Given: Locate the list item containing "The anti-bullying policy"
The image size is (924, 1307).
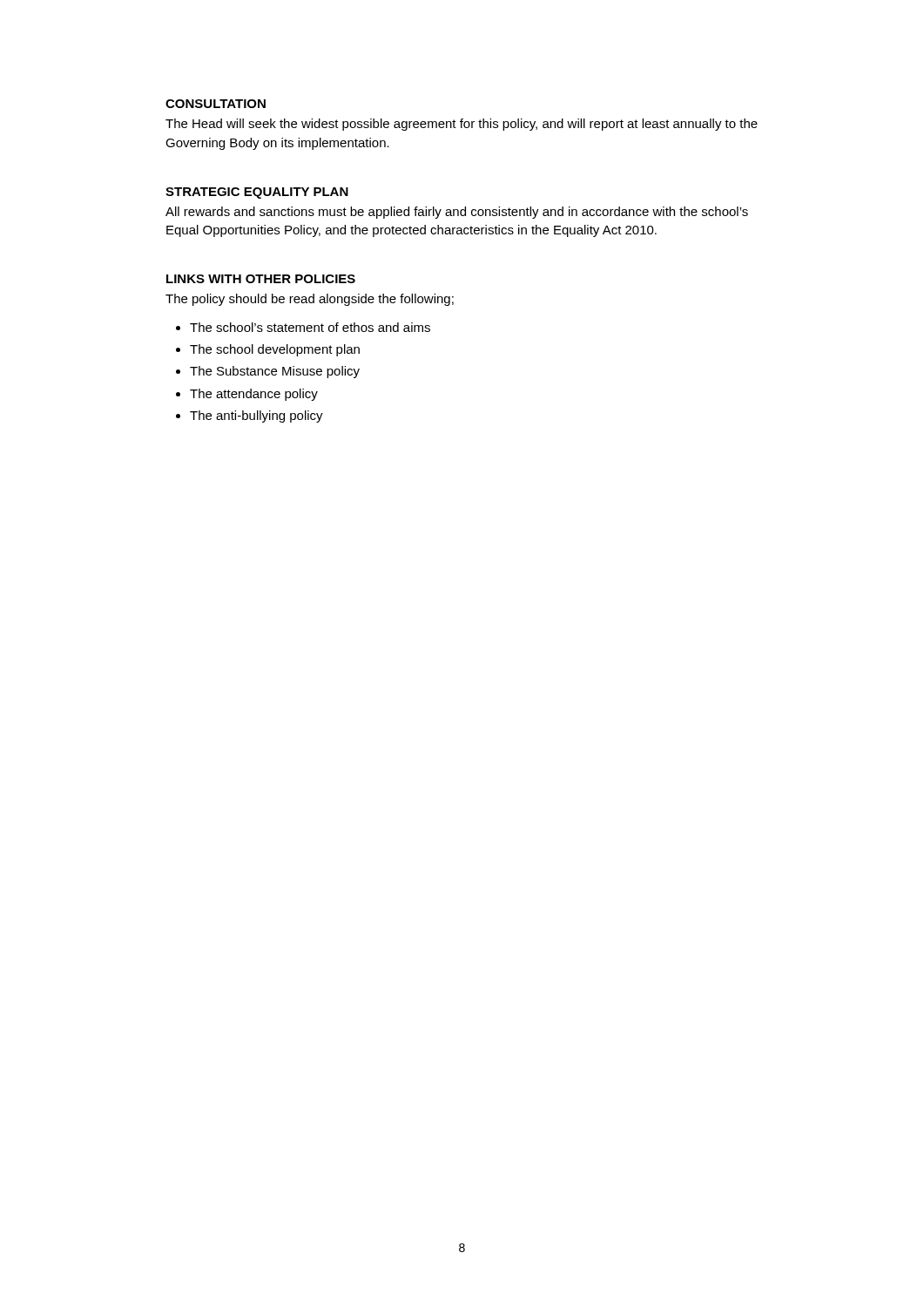Looking at the screenshot, I should pos(256,415).
